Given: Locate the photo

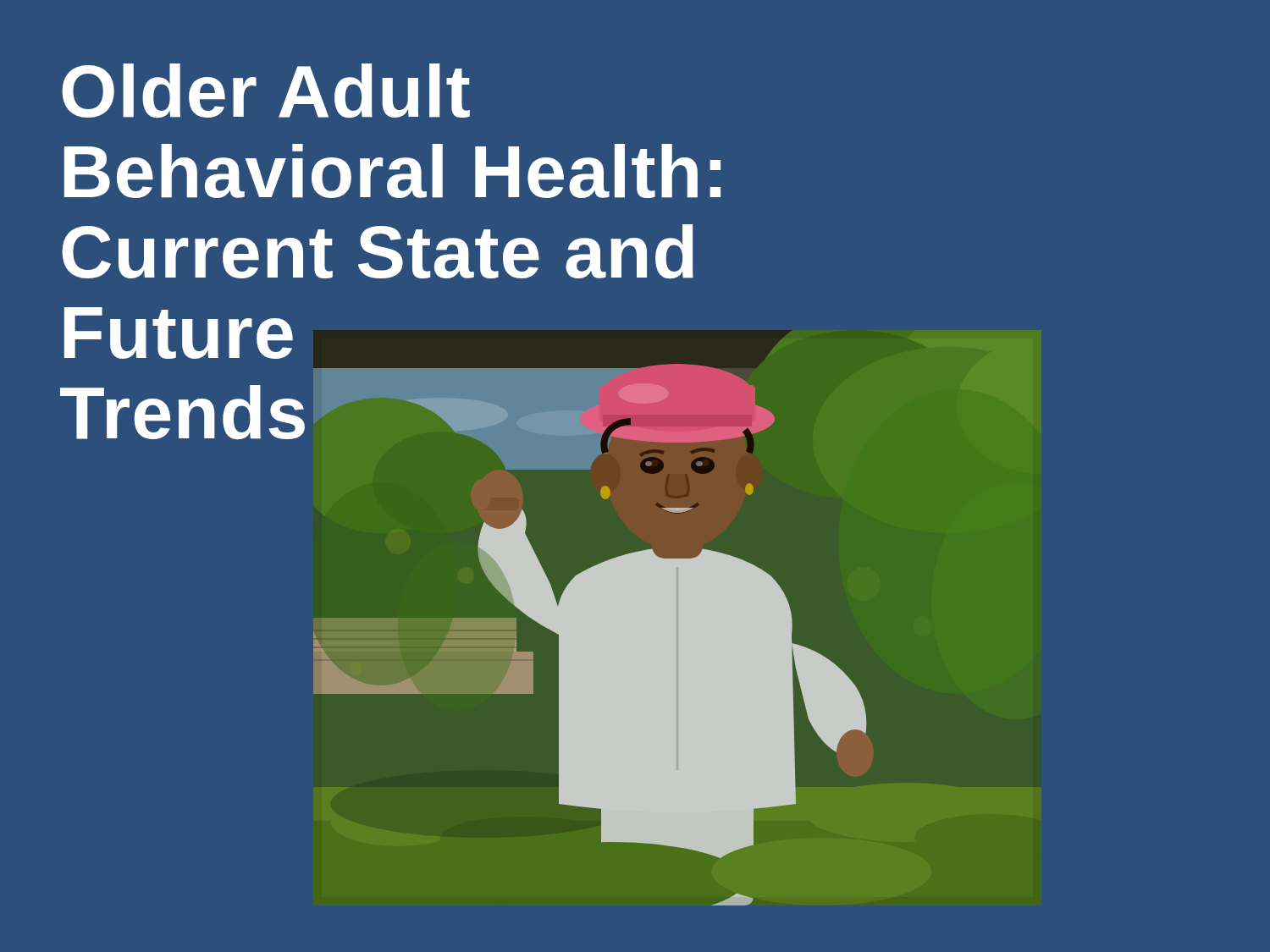Looking at the screenshot, I should pos(677,618).
